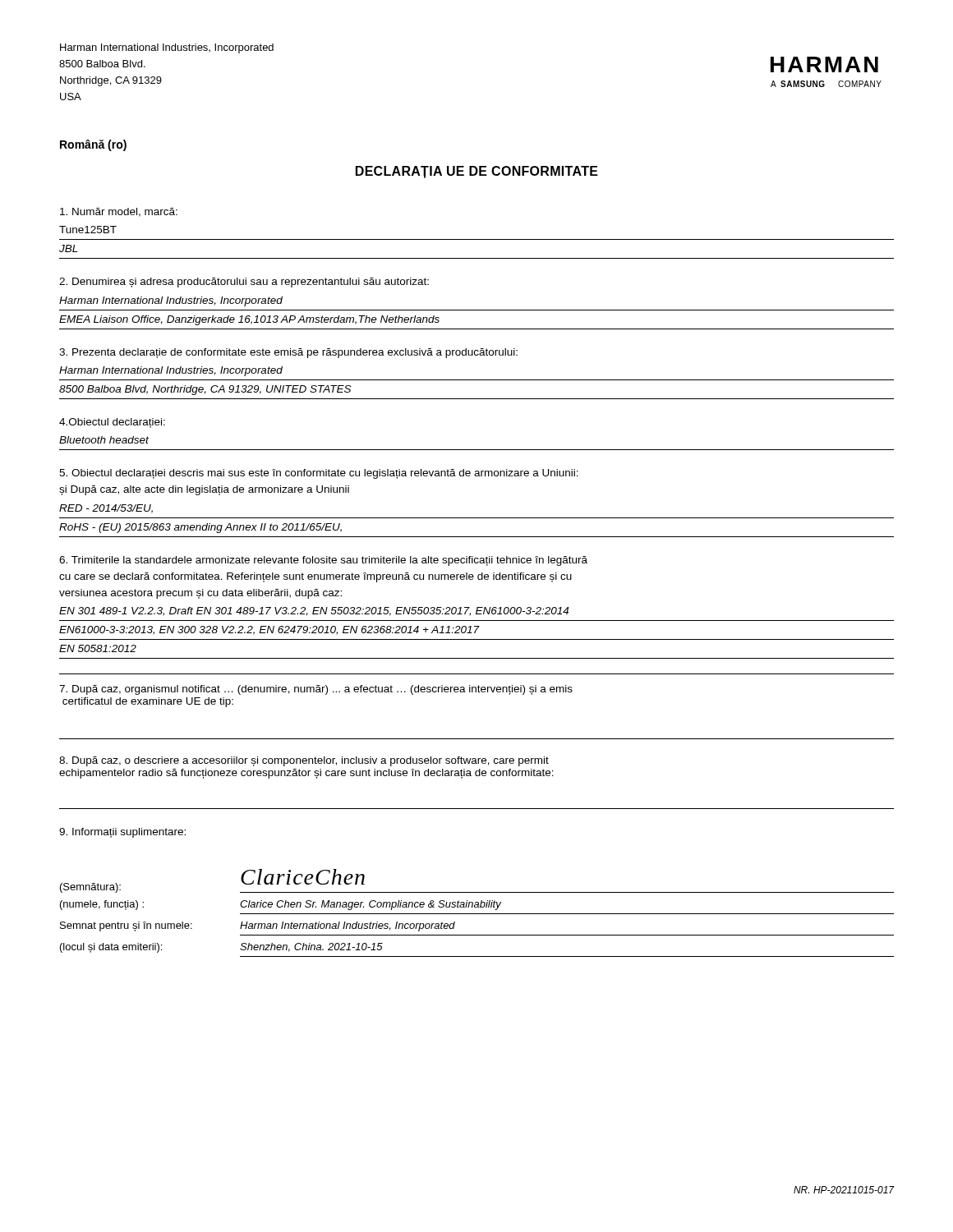Find a logo
Image resolution: width=953 pixels, height=1232 pixels.
pos(828,71)
